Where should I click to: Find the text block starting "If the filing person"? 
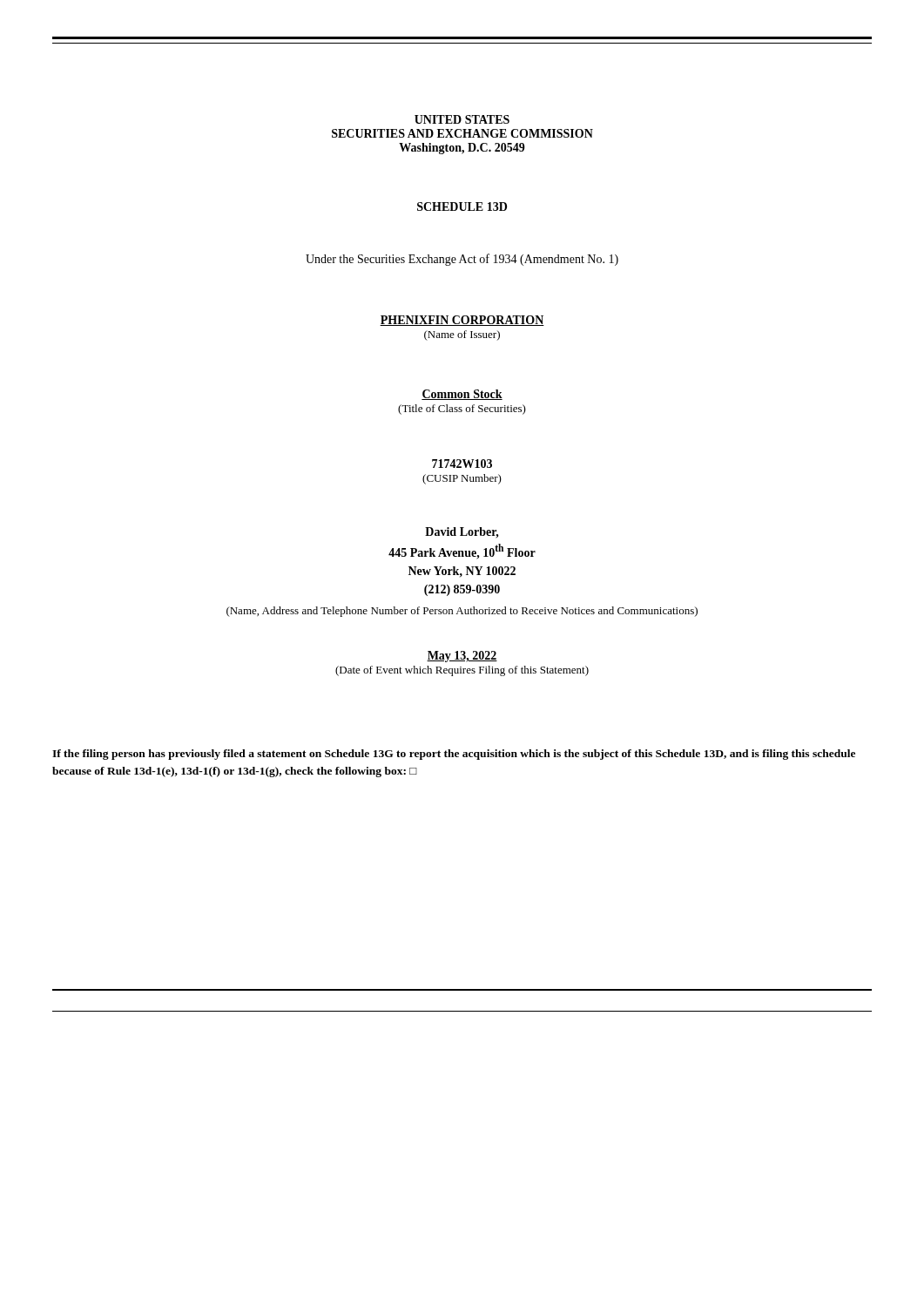click(454, 762)
